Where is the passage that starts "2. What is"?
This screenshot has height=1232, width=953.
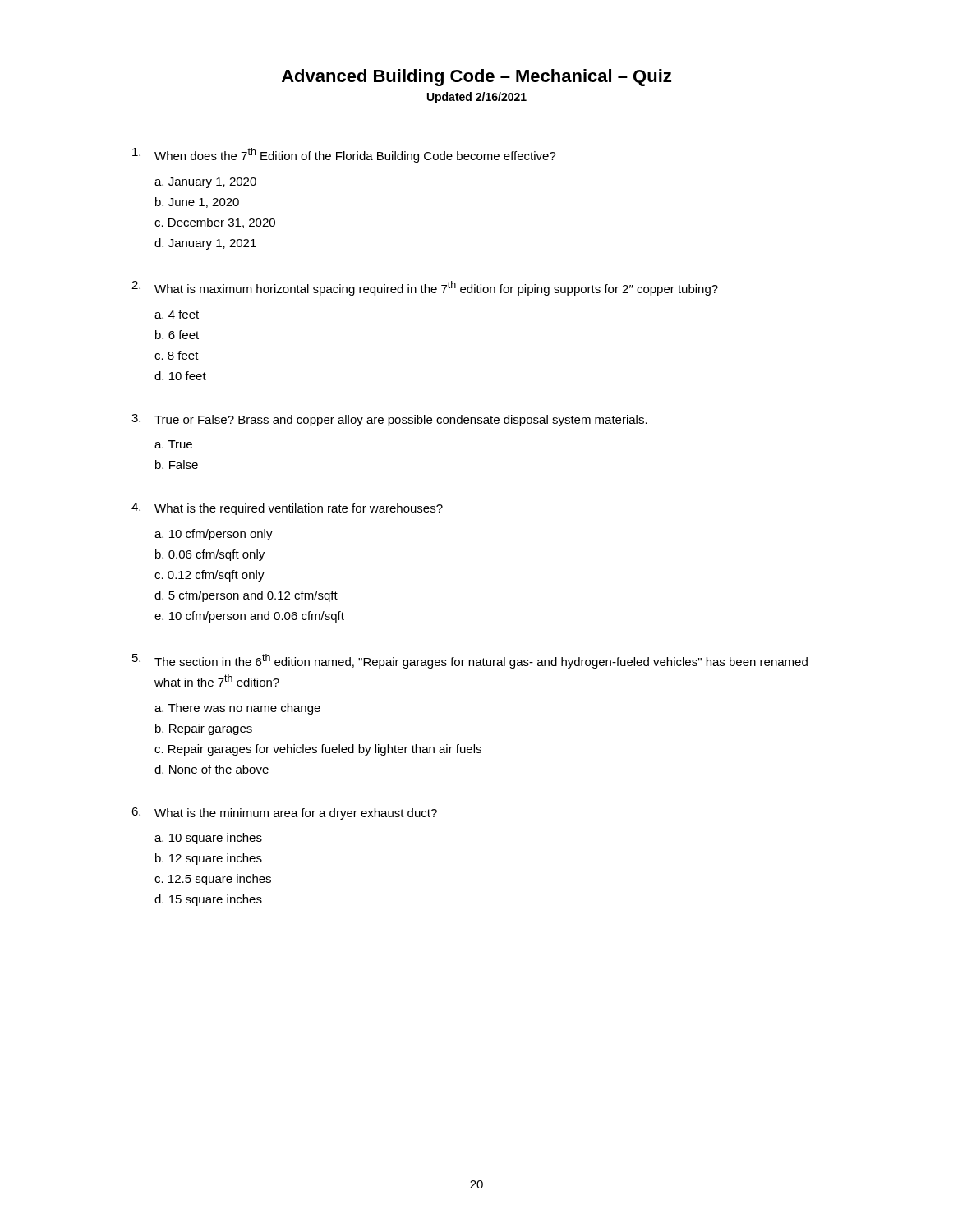(425, 288)
